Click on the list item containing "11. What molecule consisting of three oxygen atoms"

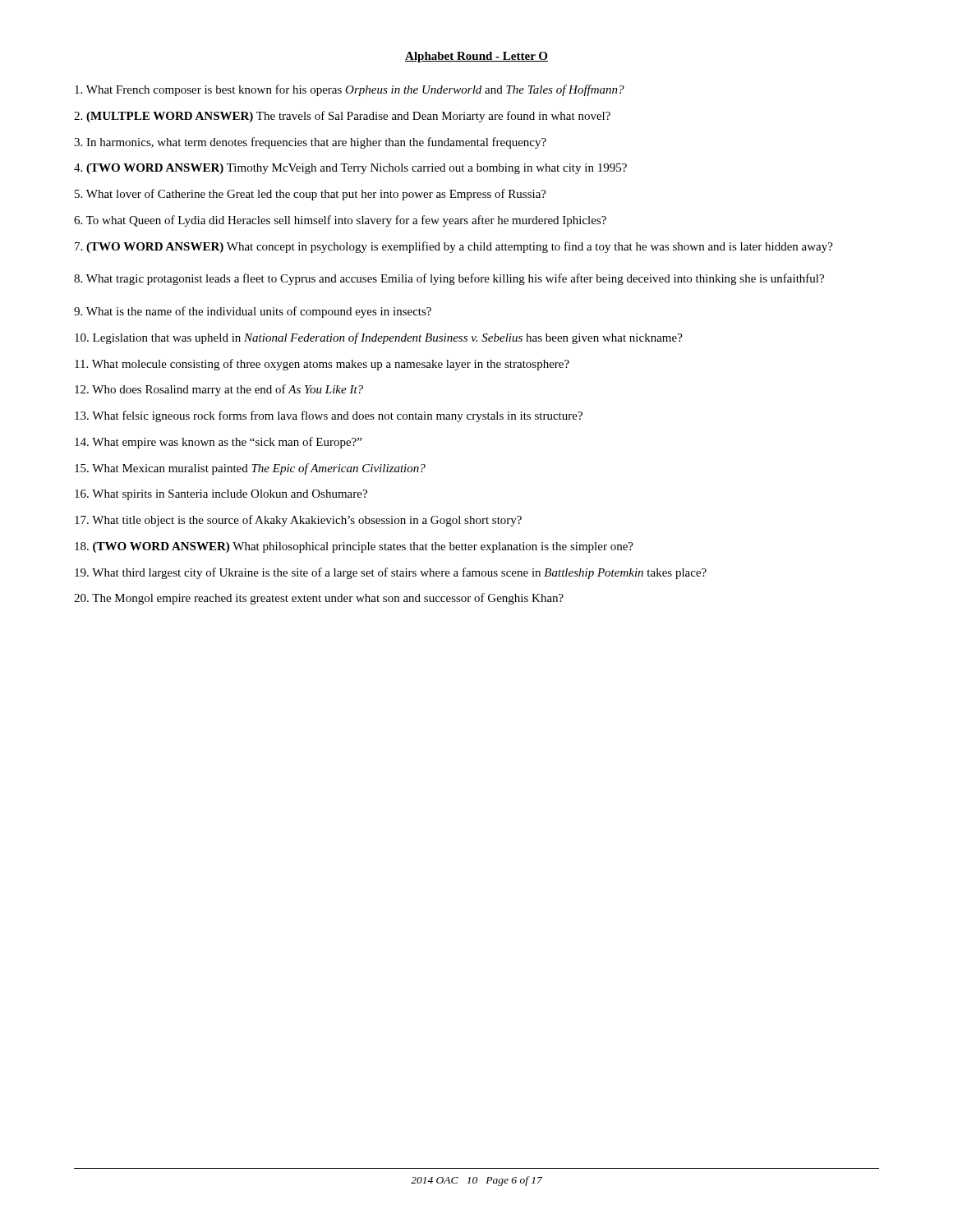click(322, 363)
